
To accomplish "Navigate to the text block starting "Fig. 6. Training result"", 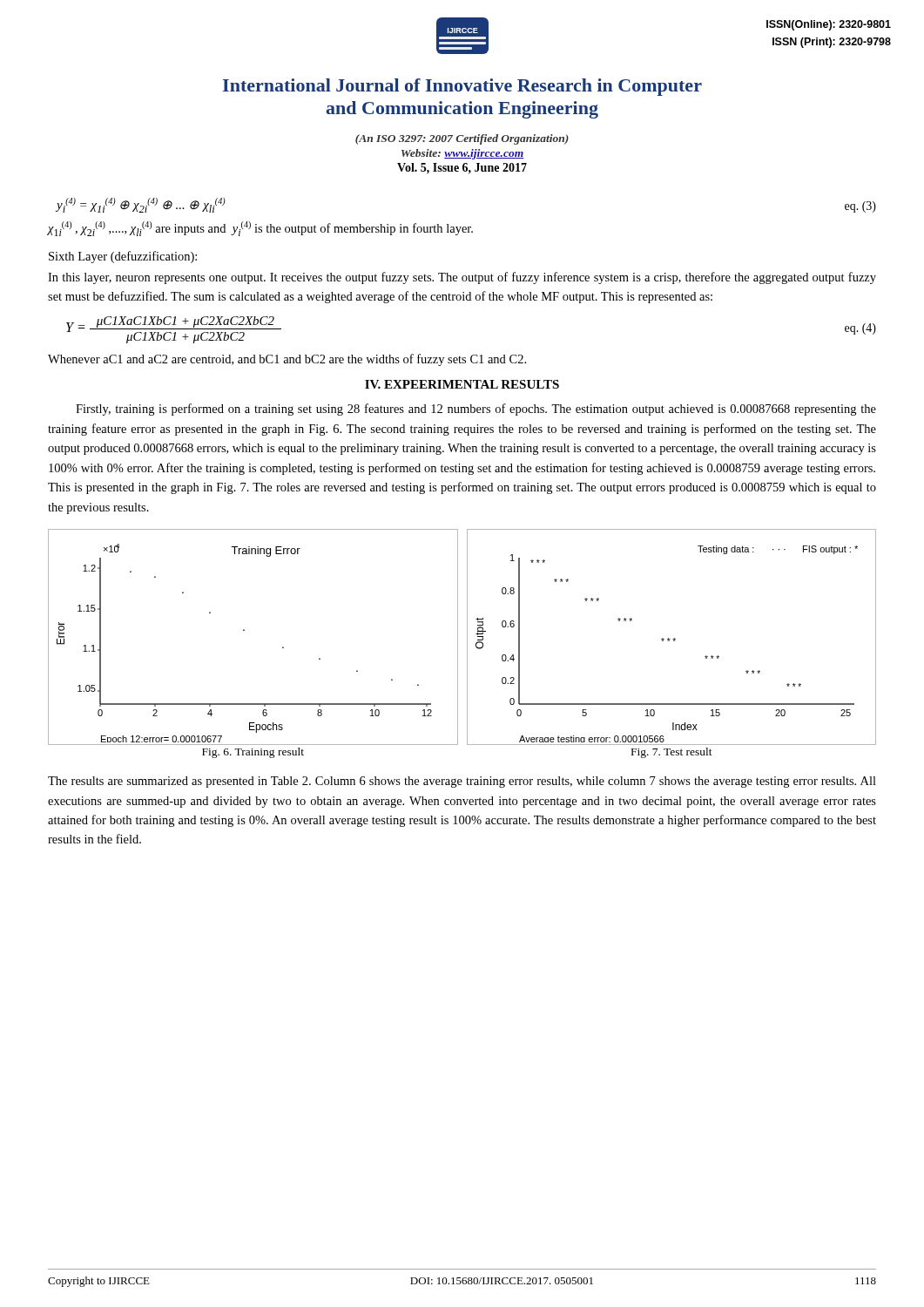I will coord(253,752).
